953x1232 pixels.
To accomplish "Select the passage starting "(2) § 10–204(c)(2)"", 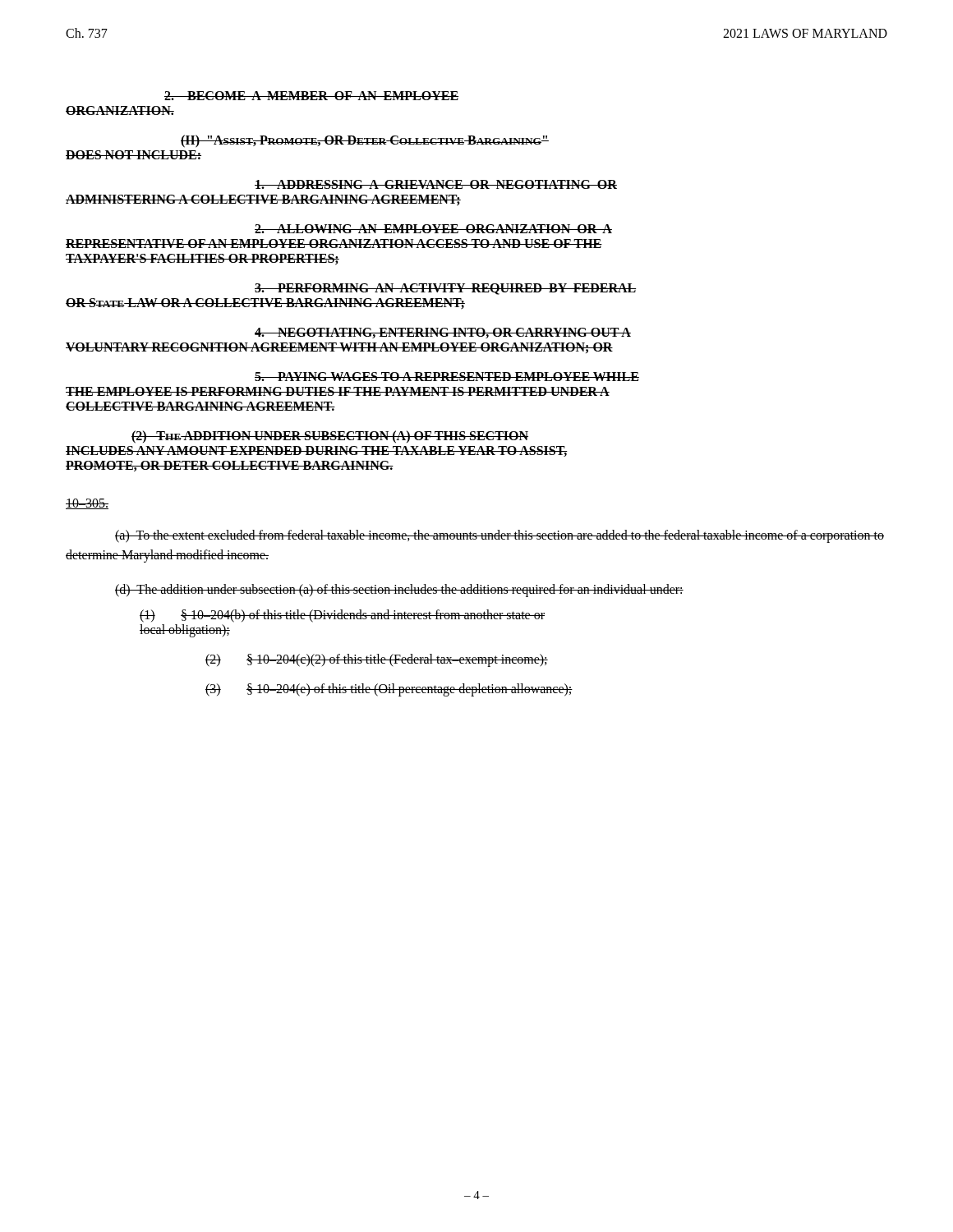I will (546, 659).
